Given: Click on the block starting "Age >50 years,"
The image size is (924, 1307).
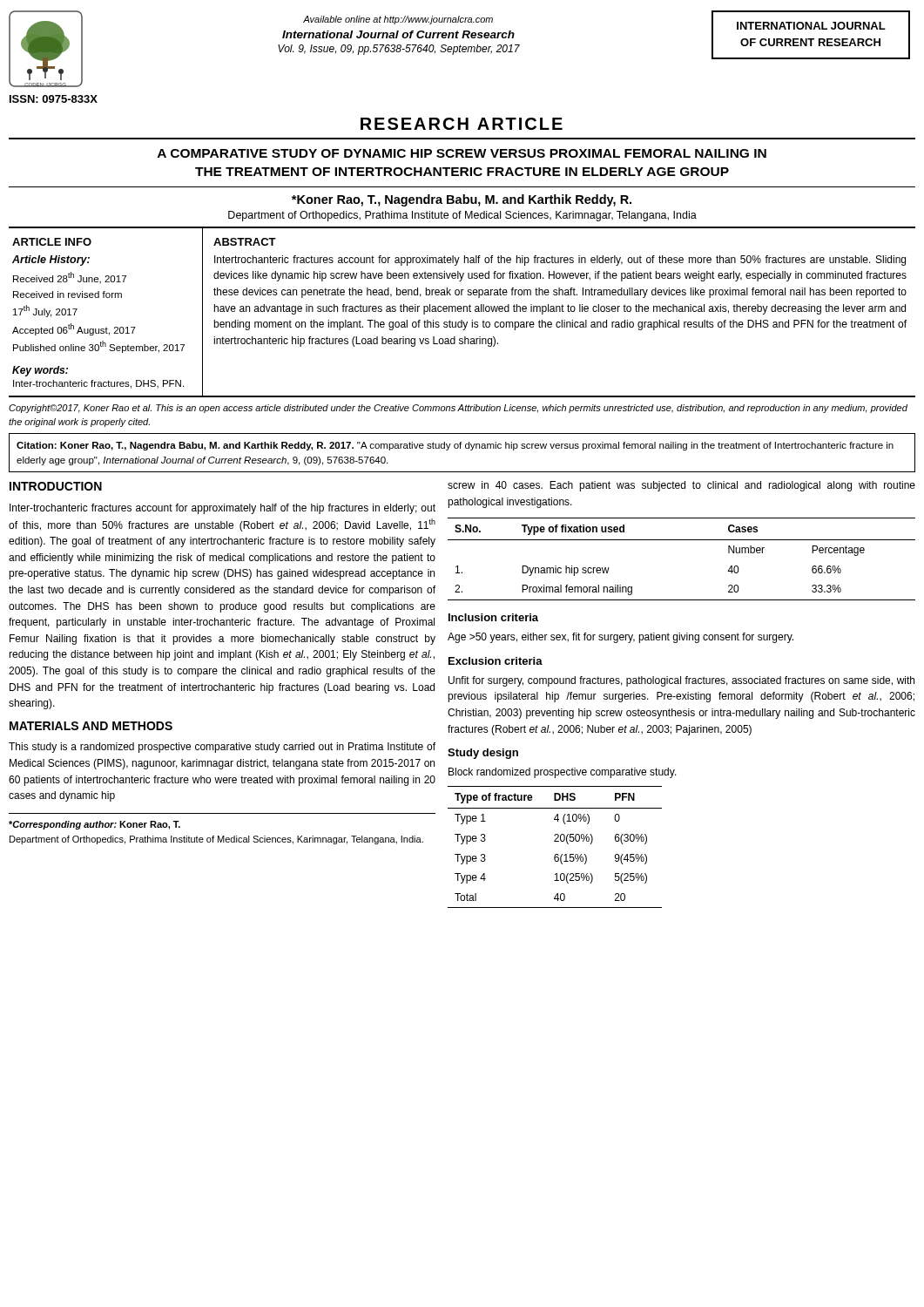Looking at the screenshot, I should 621,637.
